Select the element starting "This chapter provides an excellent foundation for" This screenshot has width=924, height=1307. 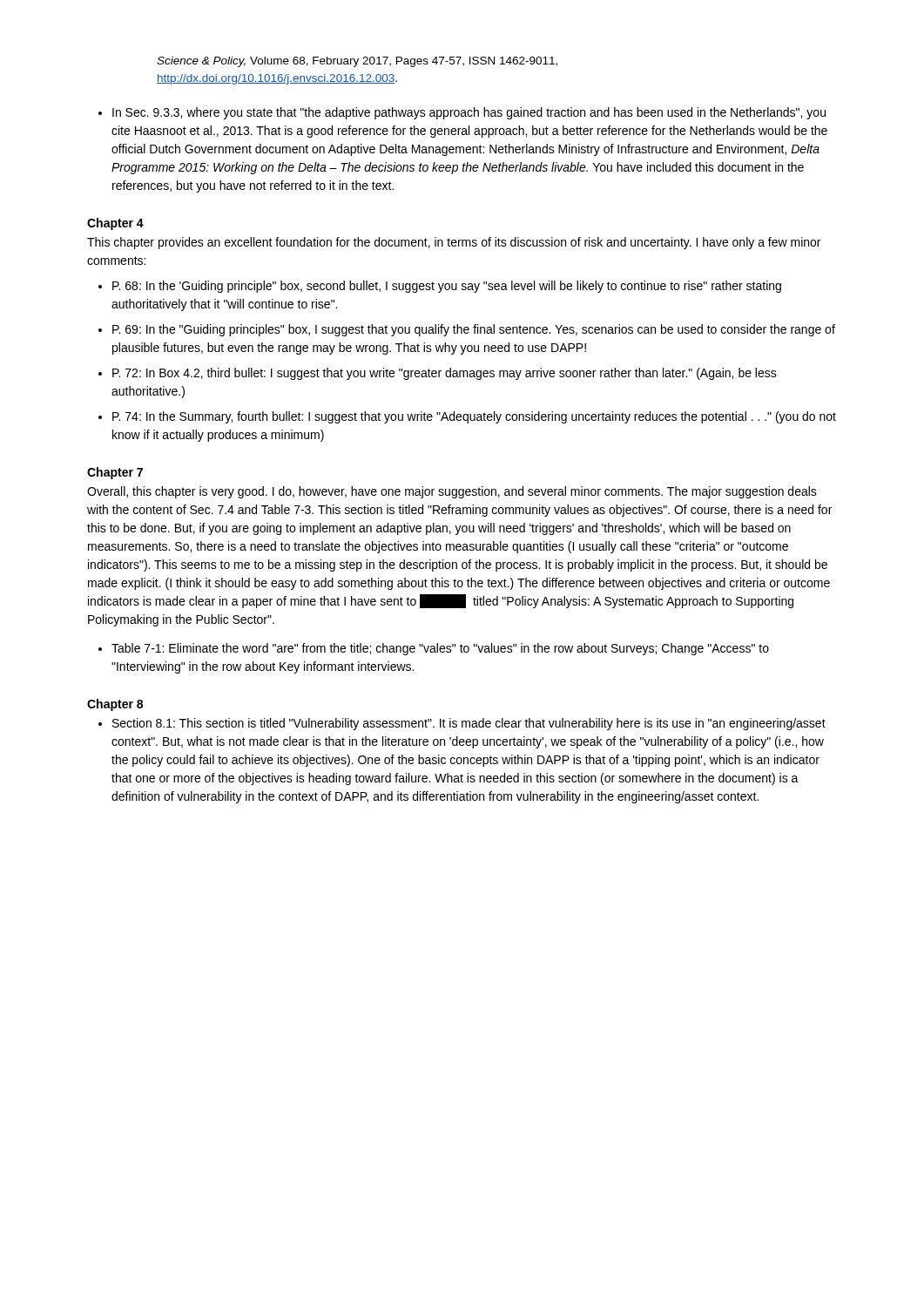(454, 251)
